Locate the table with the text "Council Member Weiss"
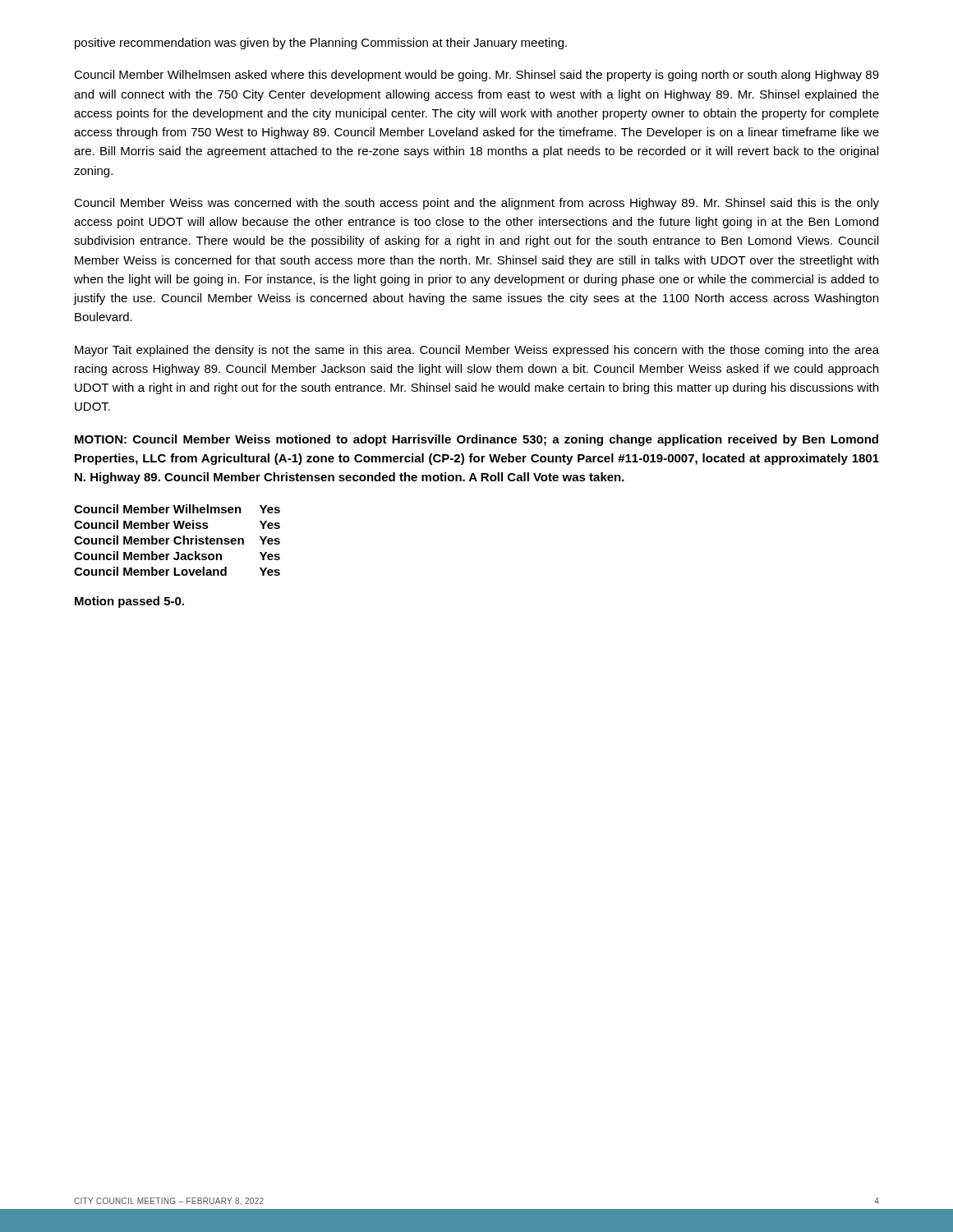Screen dimensions: 1232x953 [x=476, y=540]
